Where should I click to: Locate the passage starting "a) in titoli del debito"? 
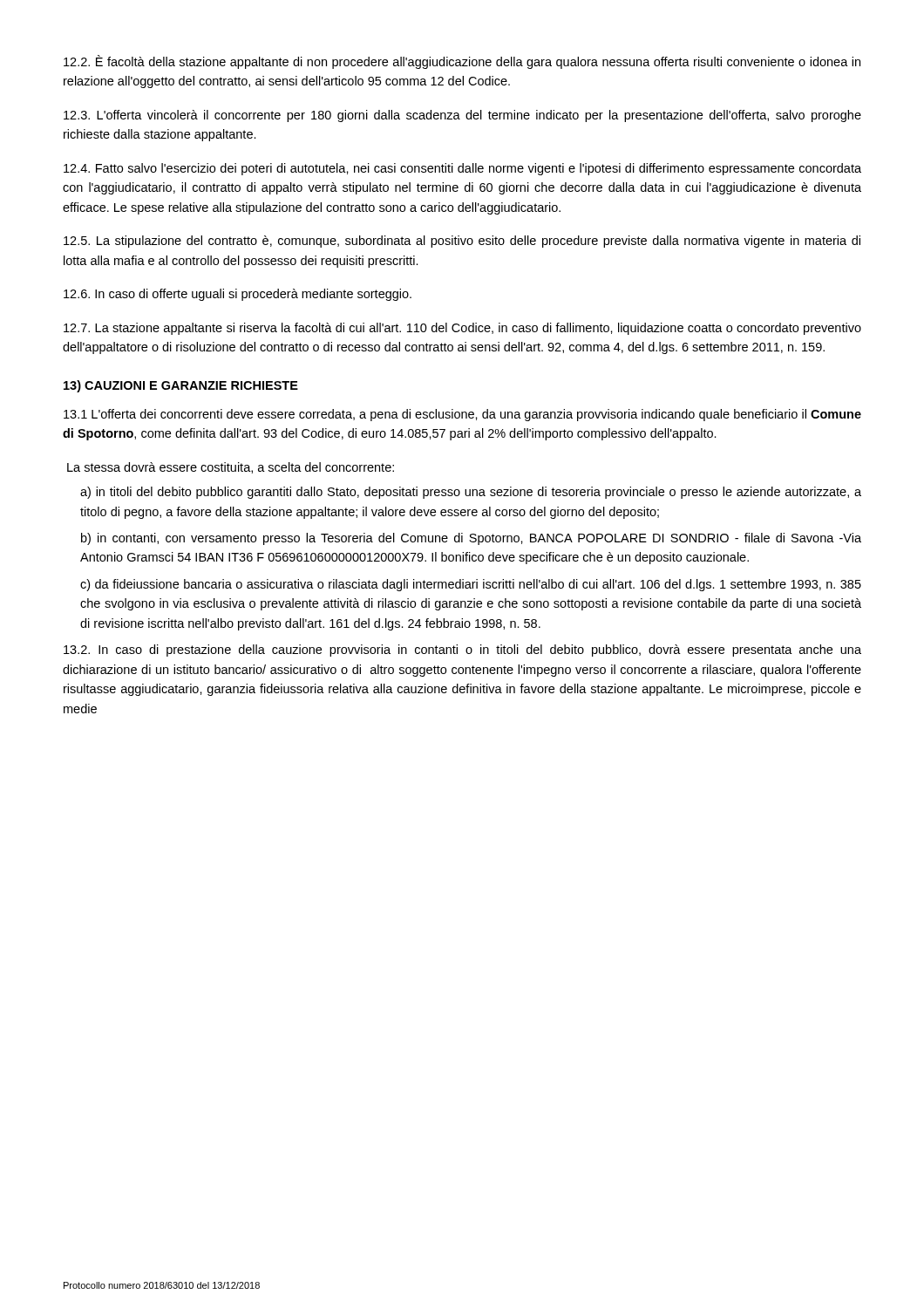(x=471, y=502)
